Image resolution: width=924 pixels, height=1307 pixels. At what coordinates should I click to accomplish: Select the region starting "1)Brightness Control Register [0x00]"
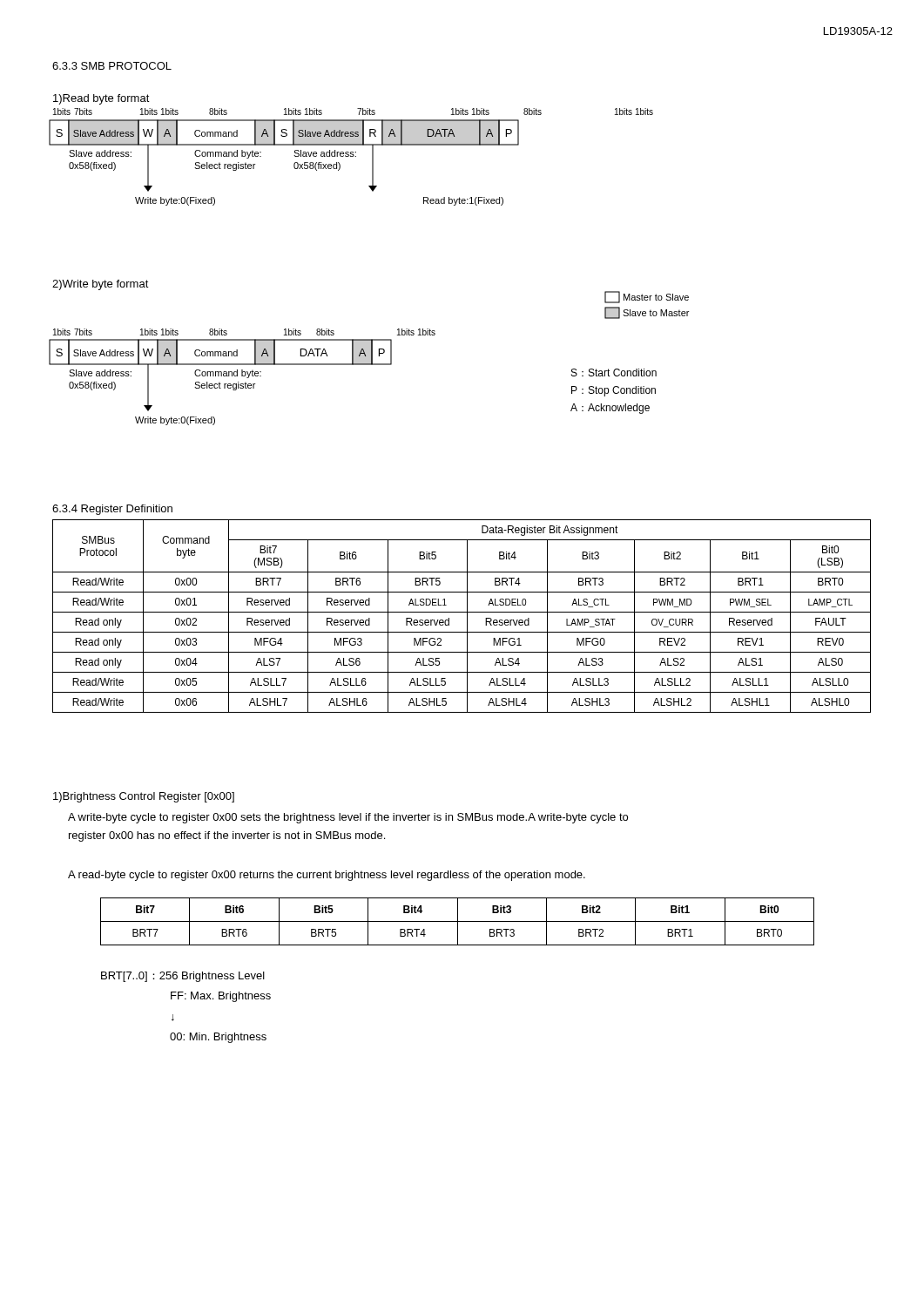click(143, 796)
